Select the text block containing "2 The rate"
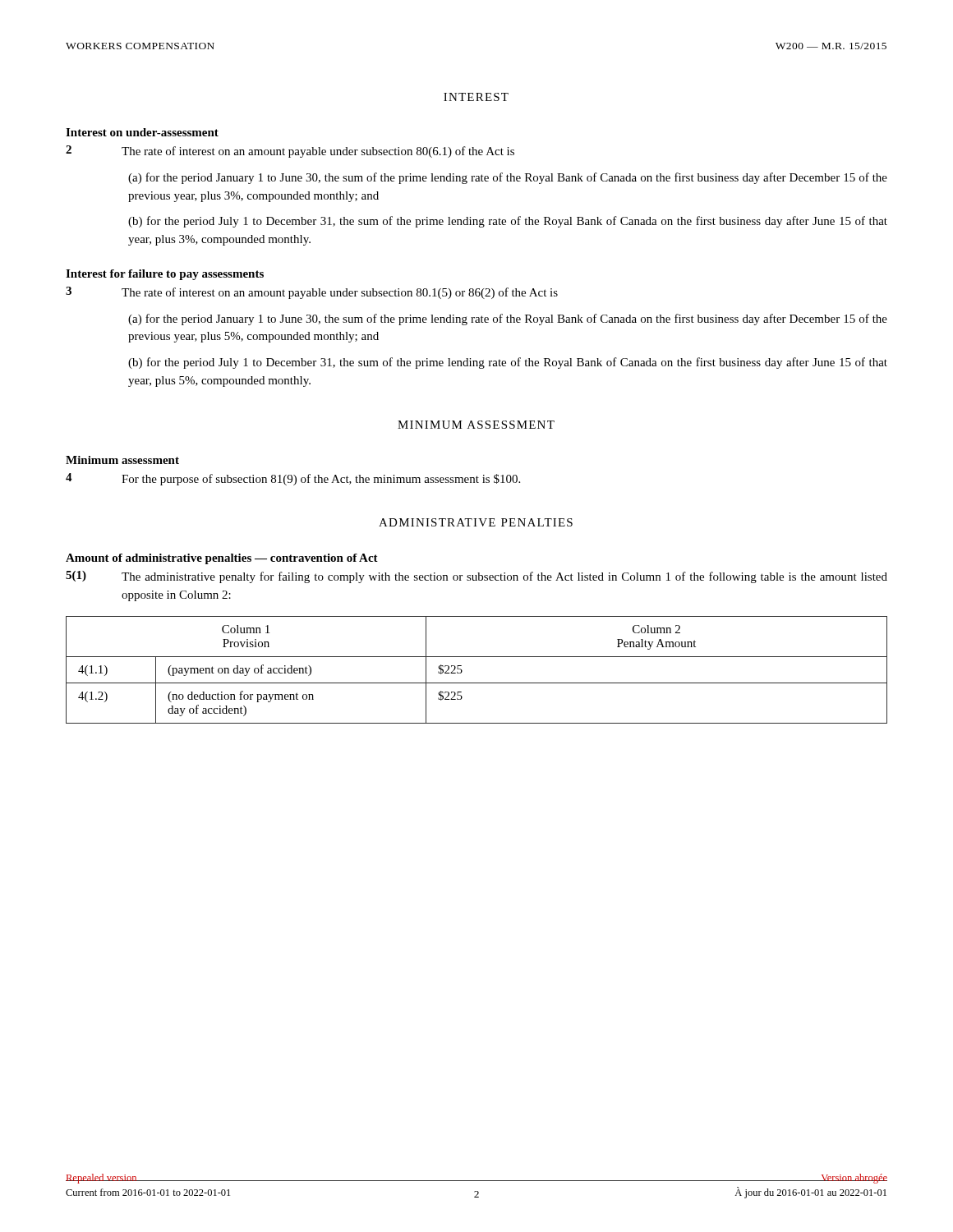Image resolution: width=953 pixels, height=1232 pixels. (x=476, y=152)
